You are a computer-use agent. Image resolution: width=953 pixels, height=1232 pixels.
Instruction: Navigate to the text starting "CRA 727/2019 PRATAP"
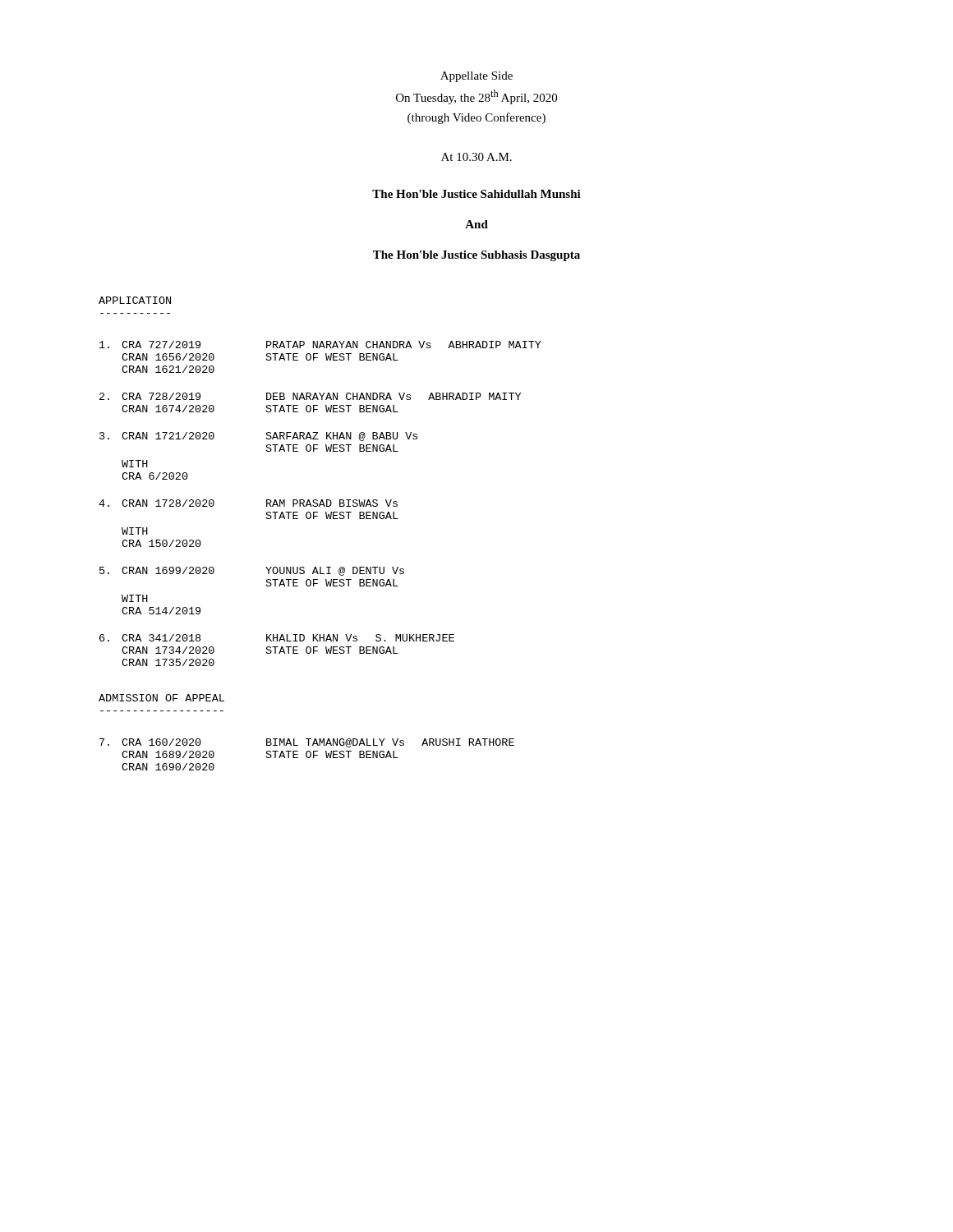point(339,358)
